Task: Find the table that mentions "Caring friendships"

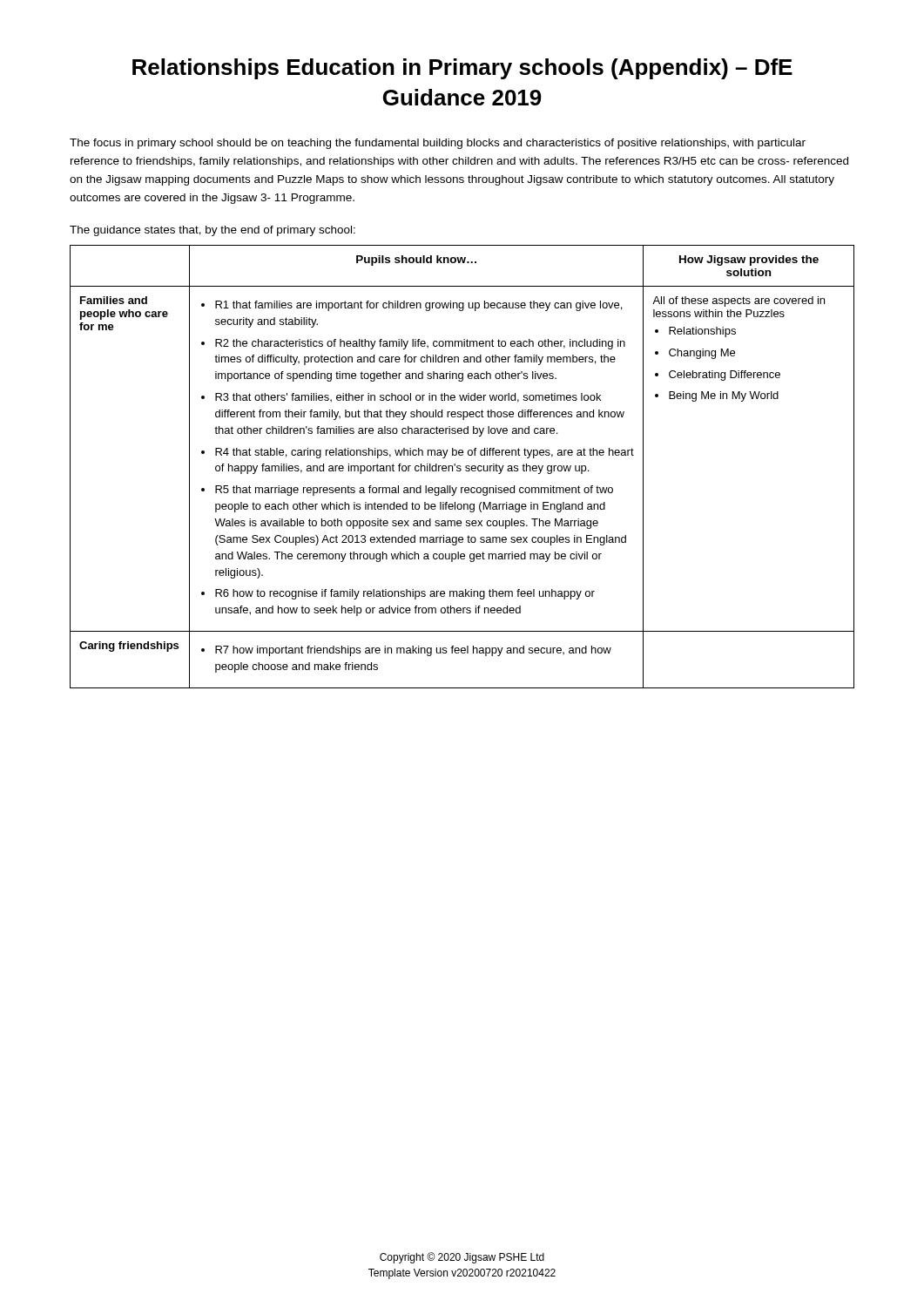Action: click(462, 466)
